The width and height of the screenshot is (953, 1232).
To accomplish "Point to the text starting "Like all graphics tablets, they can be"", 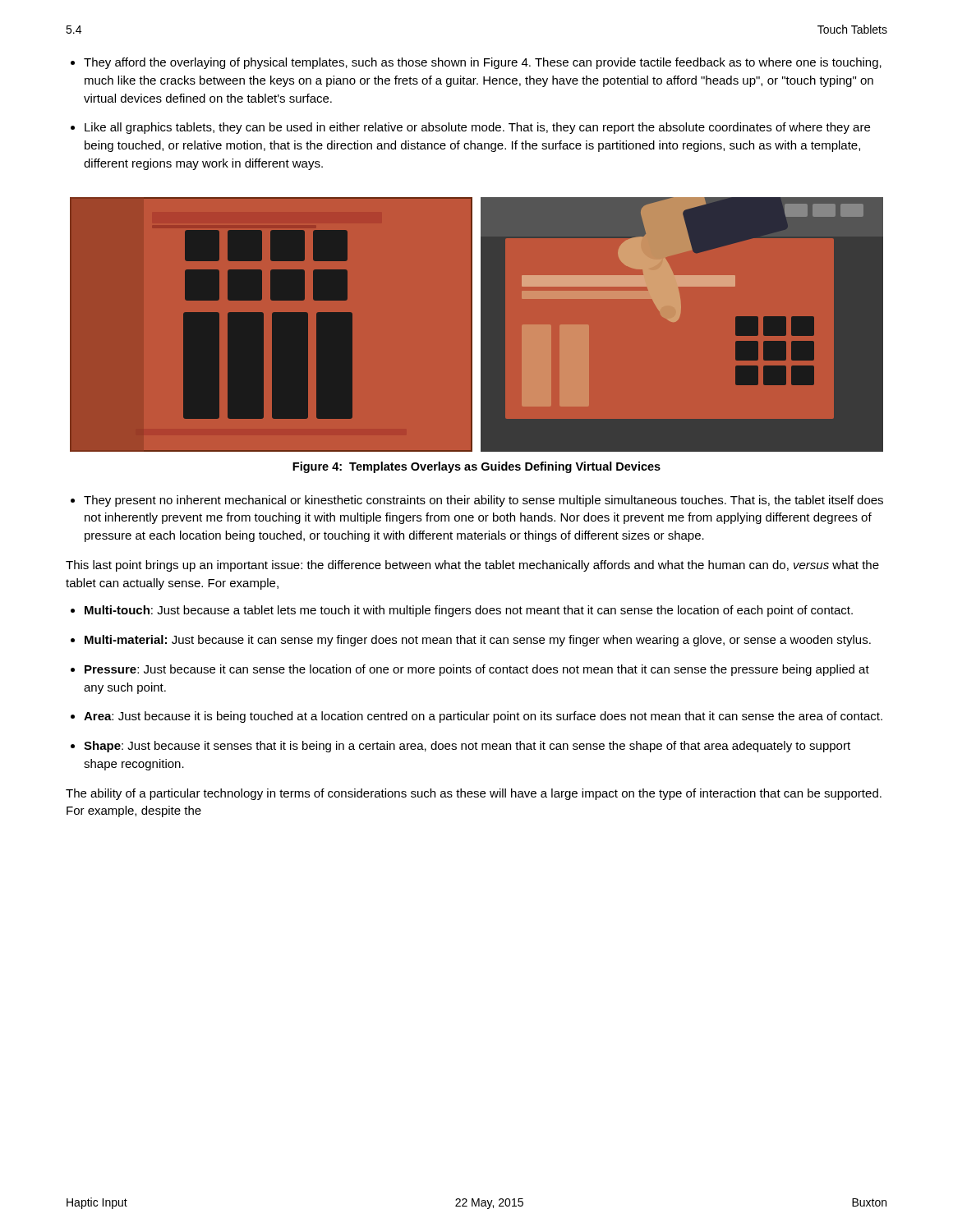I will (x=476, y=145).
